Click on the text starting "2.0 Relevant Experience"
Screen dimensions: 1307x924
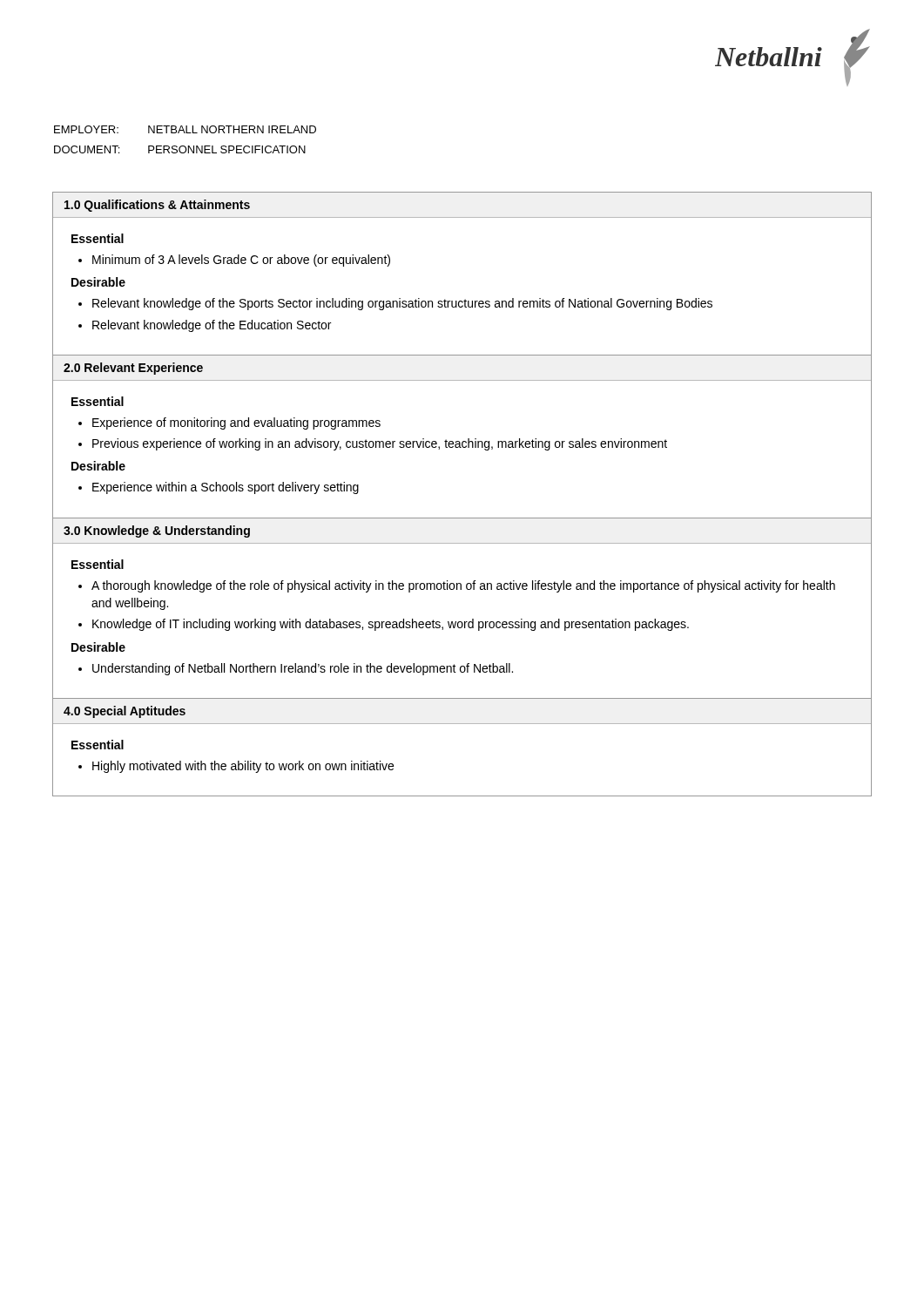[133, 368]
